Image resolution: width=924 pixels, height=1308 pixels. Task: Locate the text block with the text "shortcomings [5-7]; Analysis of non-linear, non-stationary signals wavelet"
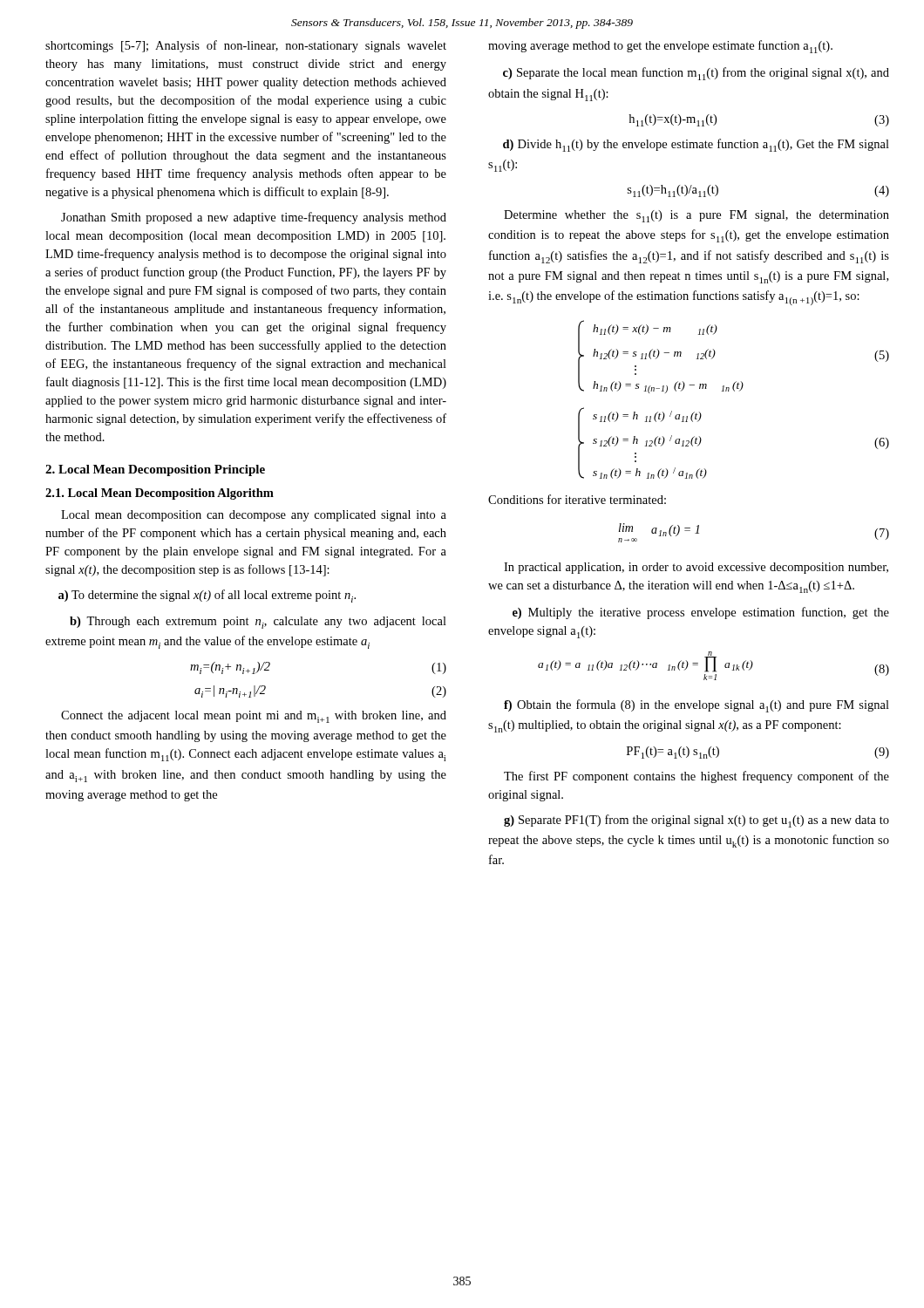tap(246, 119)
